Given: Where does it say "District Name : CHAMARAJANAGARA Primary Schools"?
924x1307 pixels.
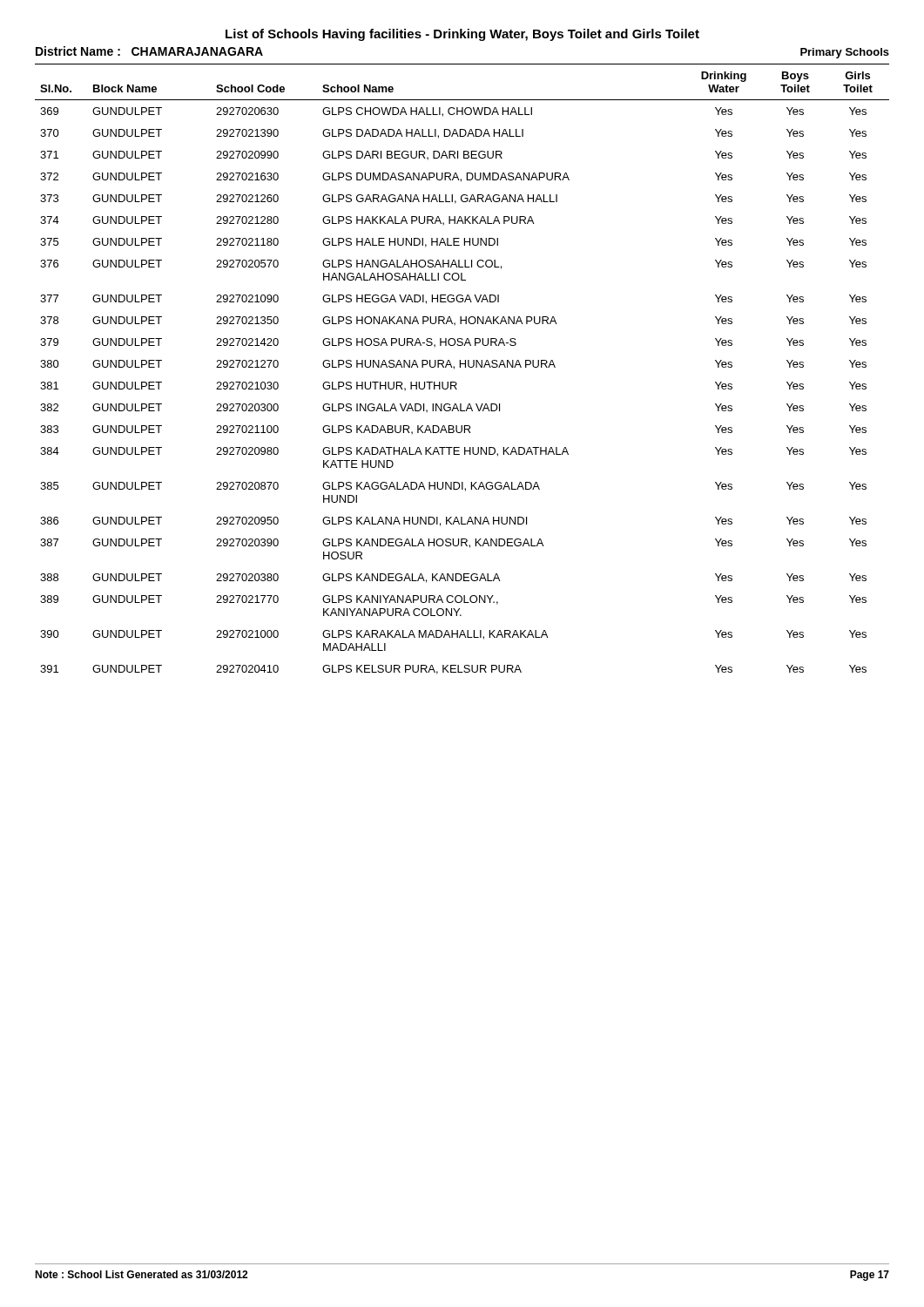Looking at the screenshot, I should click(x=144, y=52).
